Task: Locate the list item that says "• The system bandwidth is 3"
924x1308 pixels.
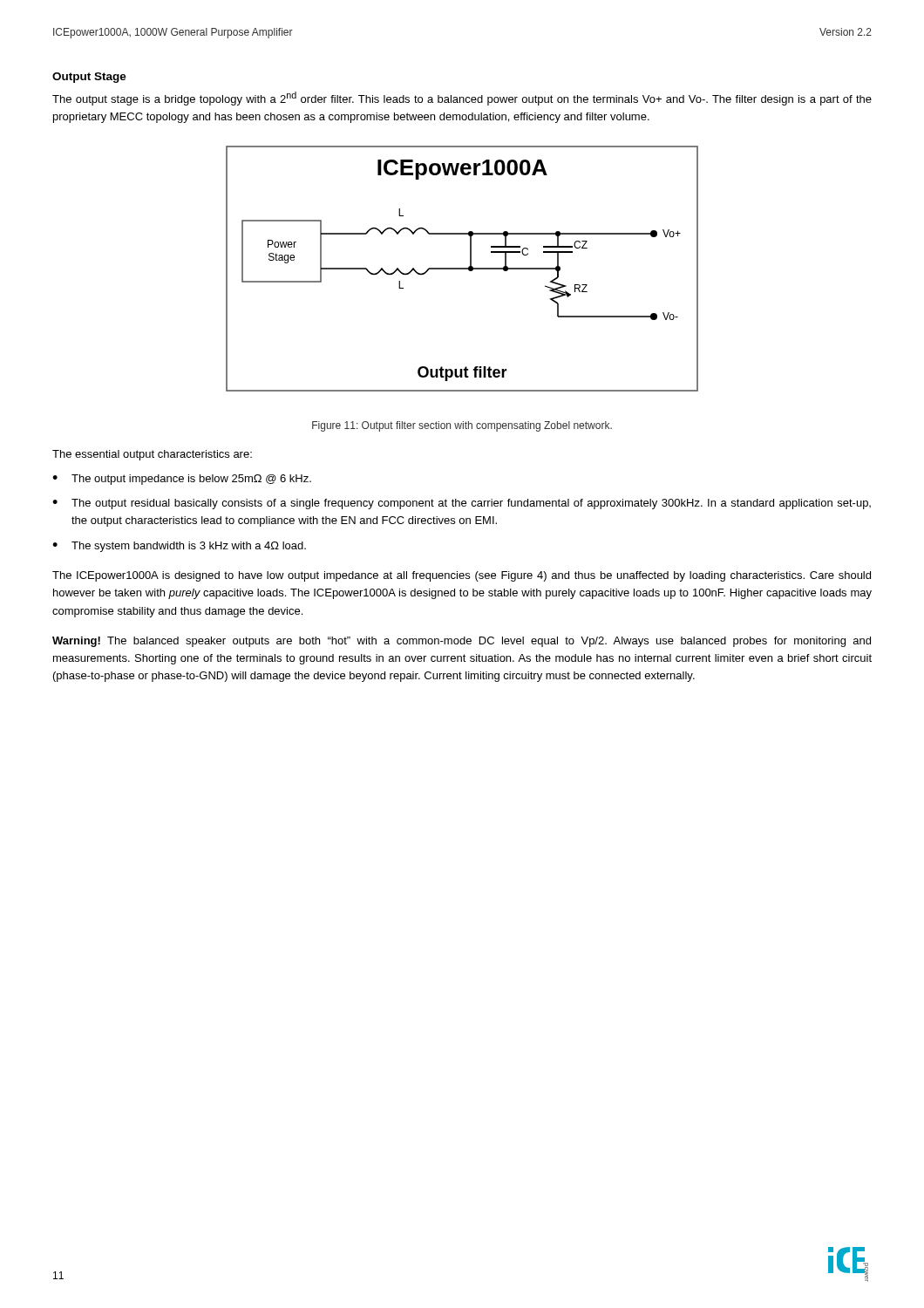Action: [179, 546]
